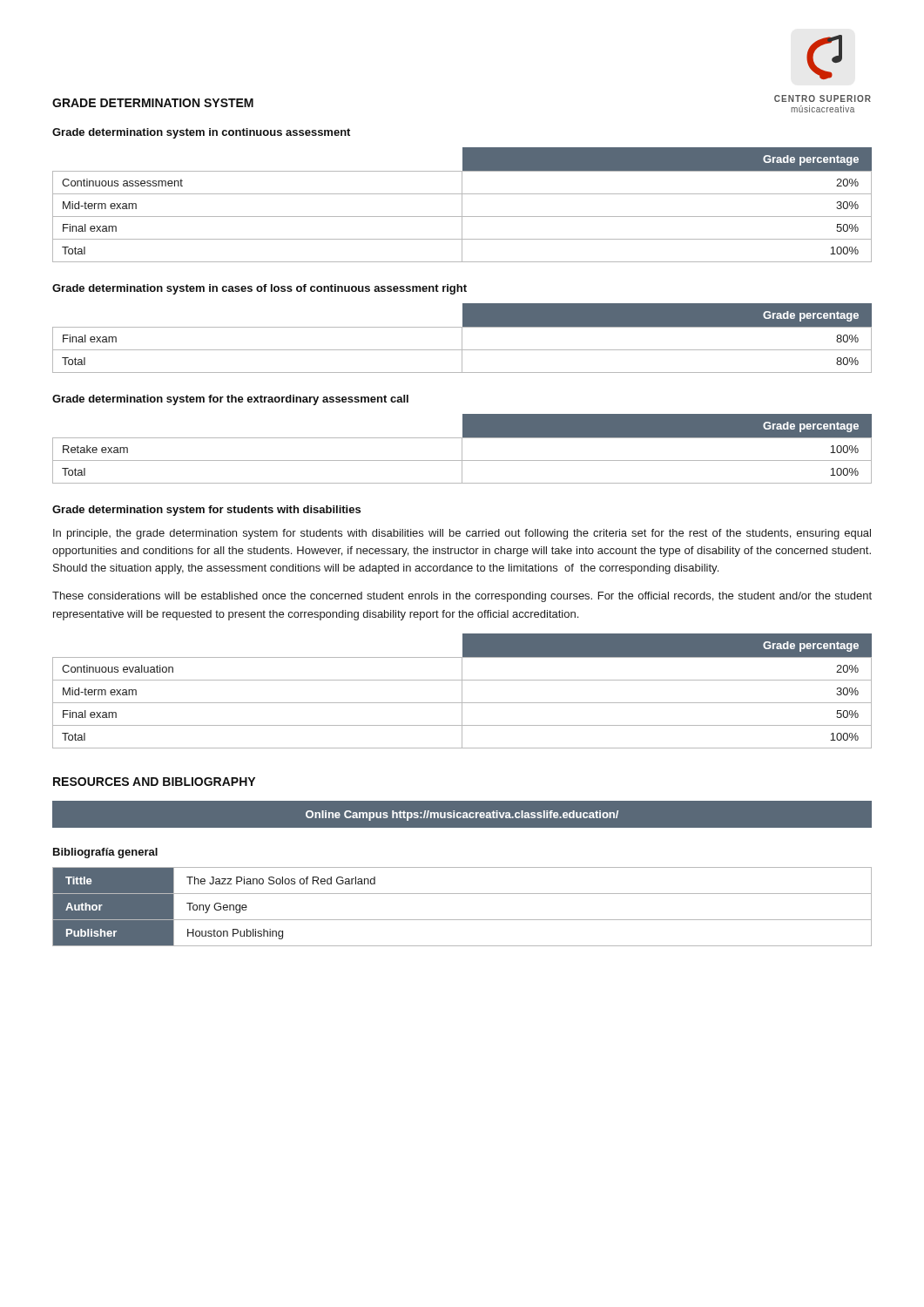
Task: Click on the logo
Action: click(x=823, y=69)
